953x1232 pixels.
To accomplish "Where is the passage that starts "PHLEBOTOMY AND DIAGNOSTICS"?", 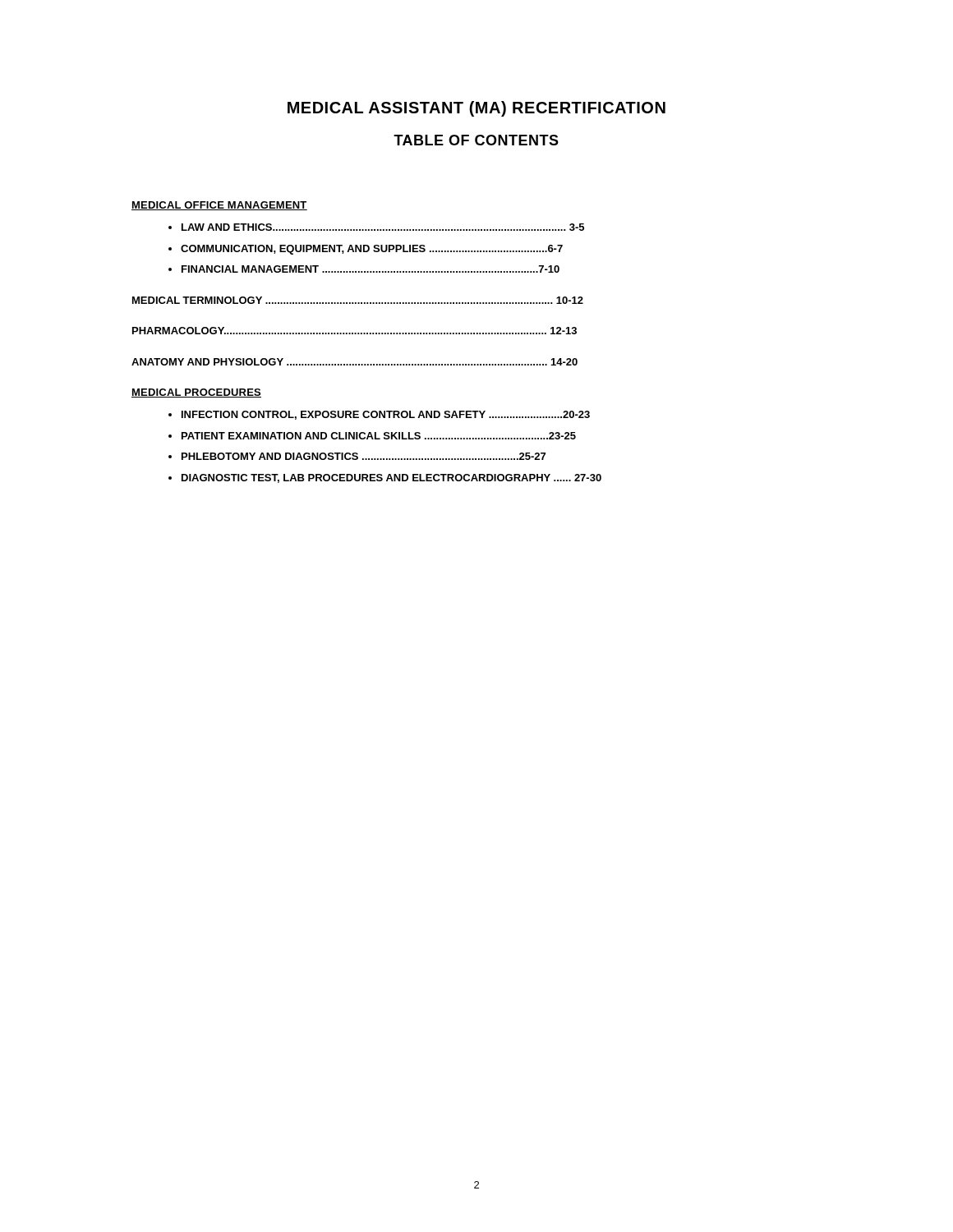I will coord(501,456).
